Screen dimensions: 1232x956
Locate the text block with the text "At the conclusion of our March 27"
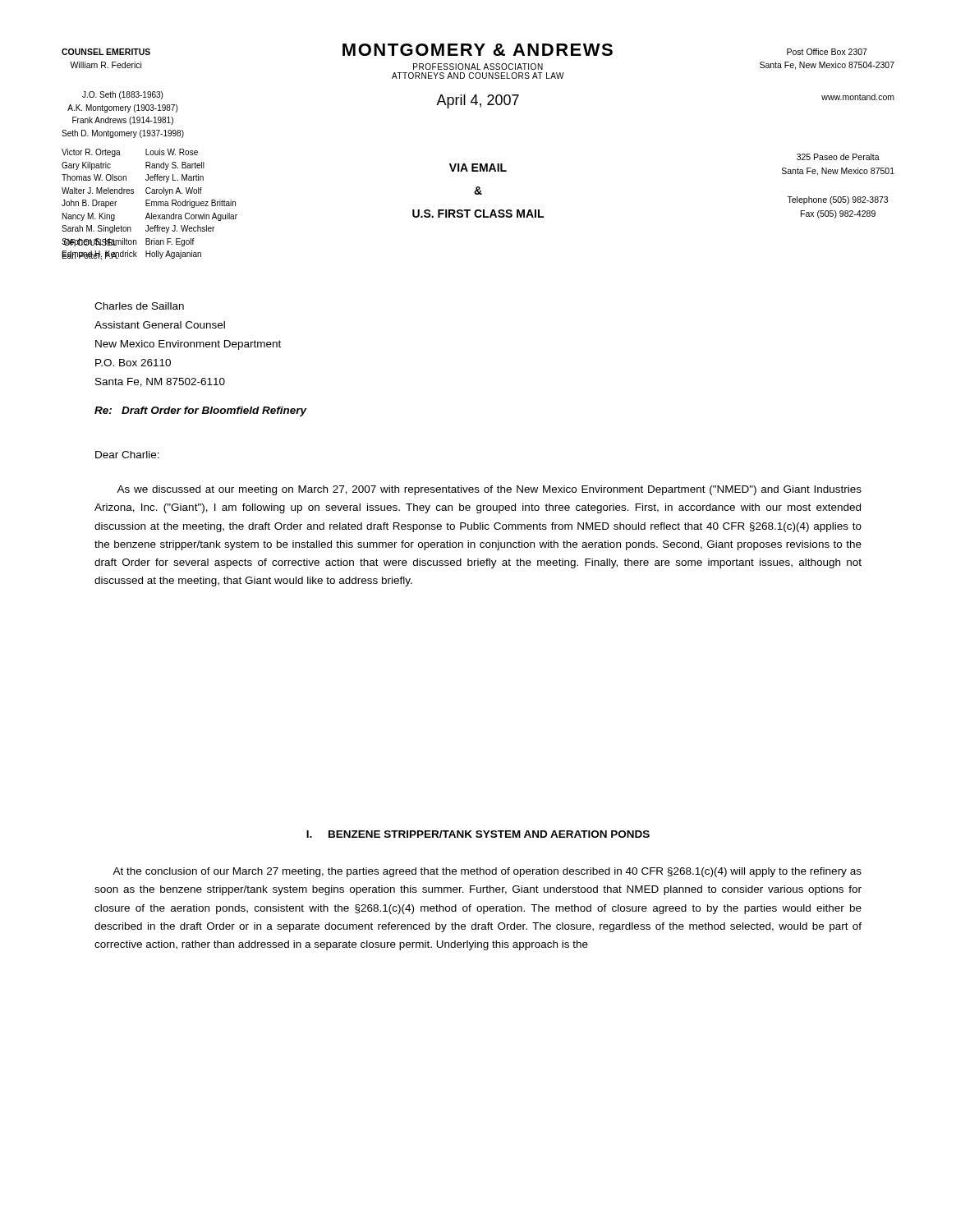[x=478, y=908]
